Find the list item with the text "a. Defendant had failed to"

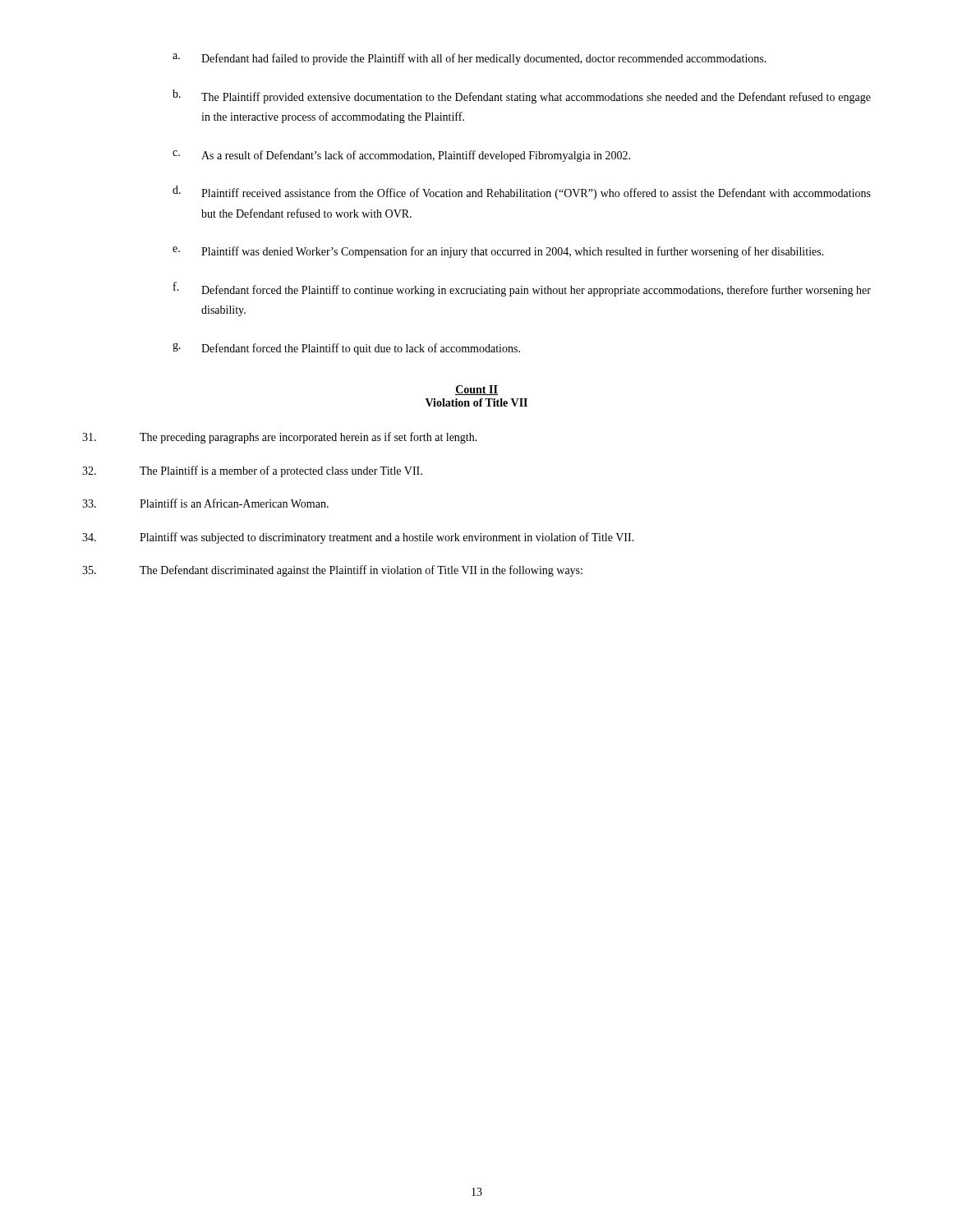pos(470,59)
